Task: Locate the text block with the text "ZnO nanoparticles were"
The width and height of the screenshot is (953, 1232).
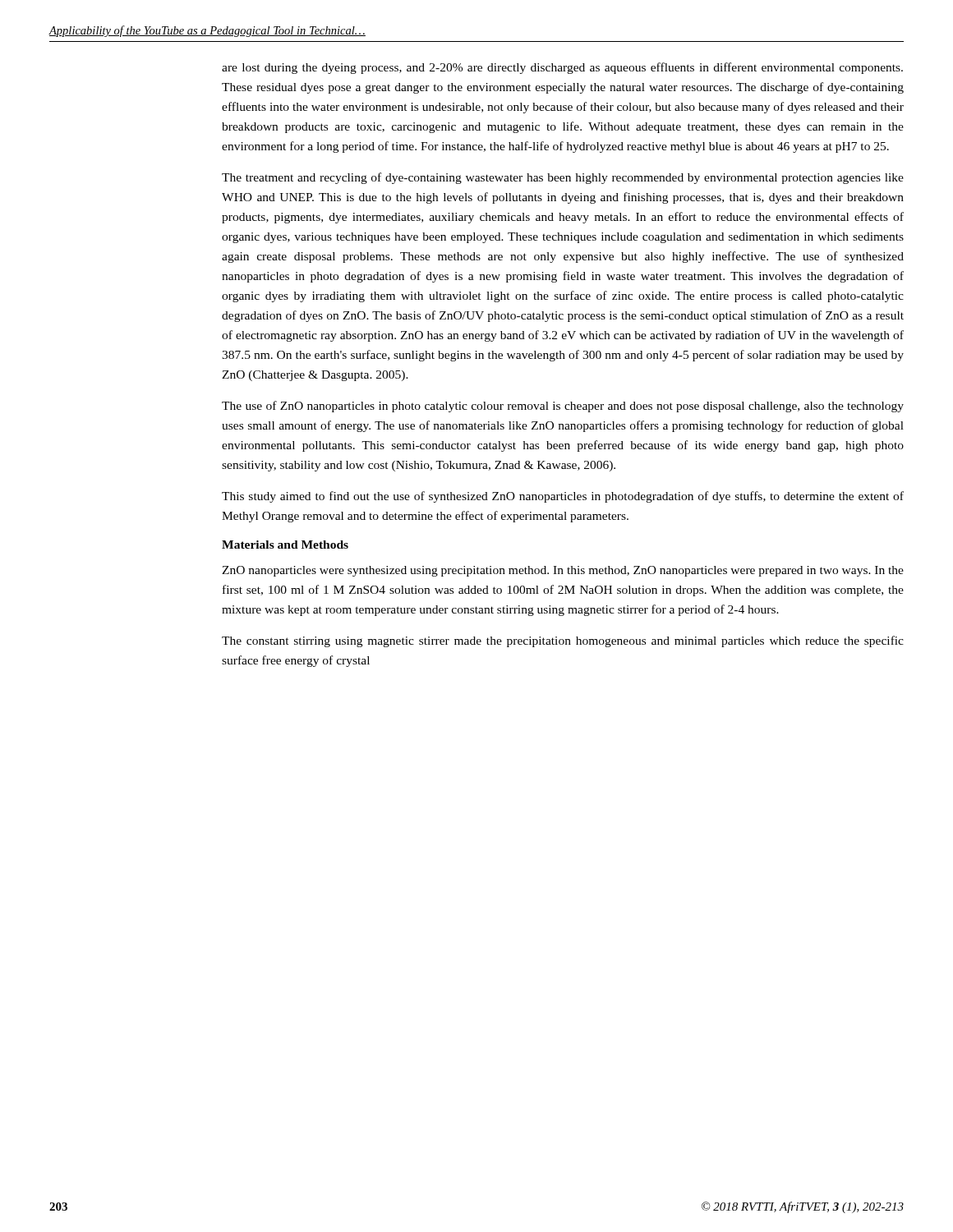Action: point(563,590)
